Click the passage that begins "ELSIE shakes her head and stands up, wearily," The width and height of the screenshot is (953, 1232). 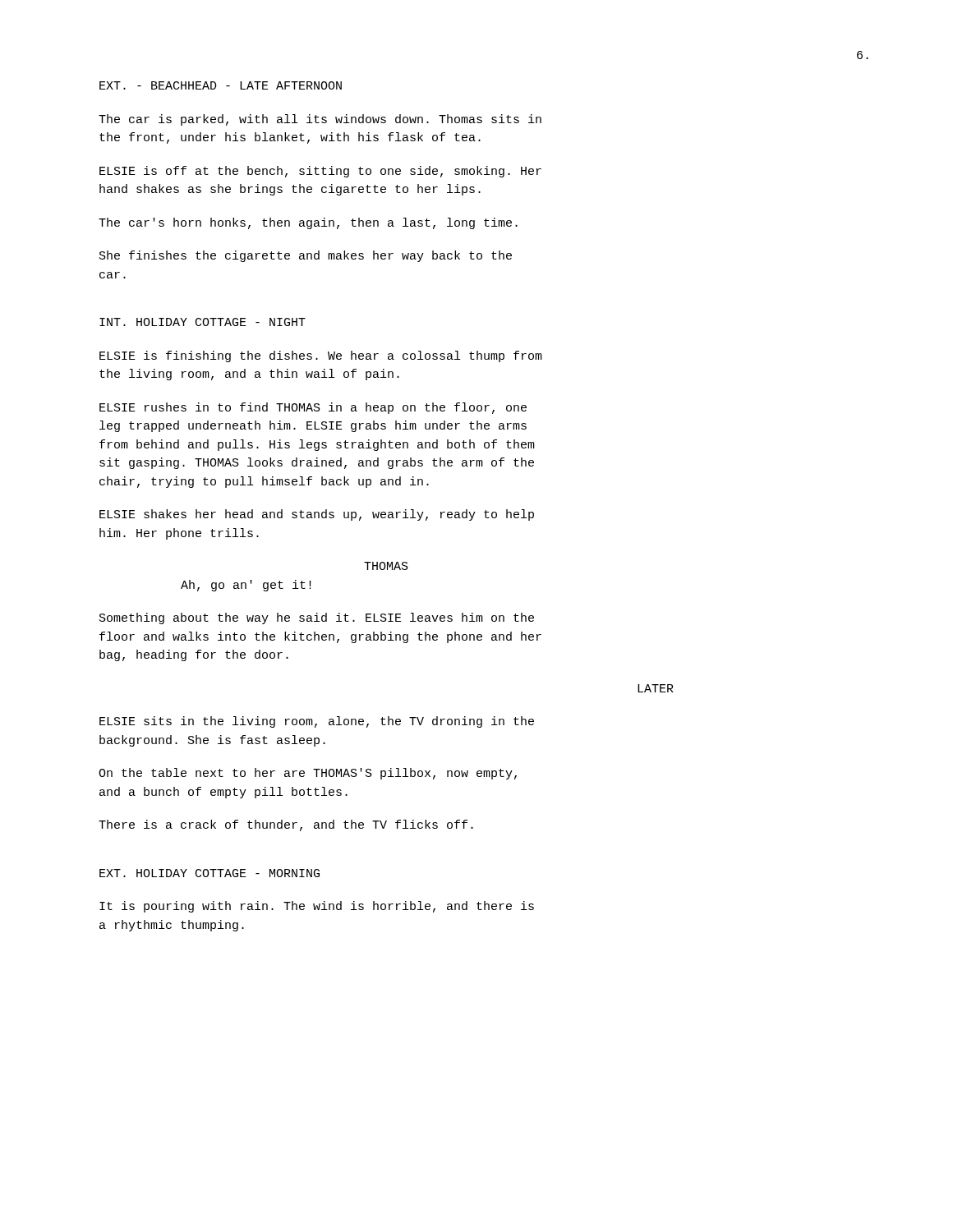317,525
